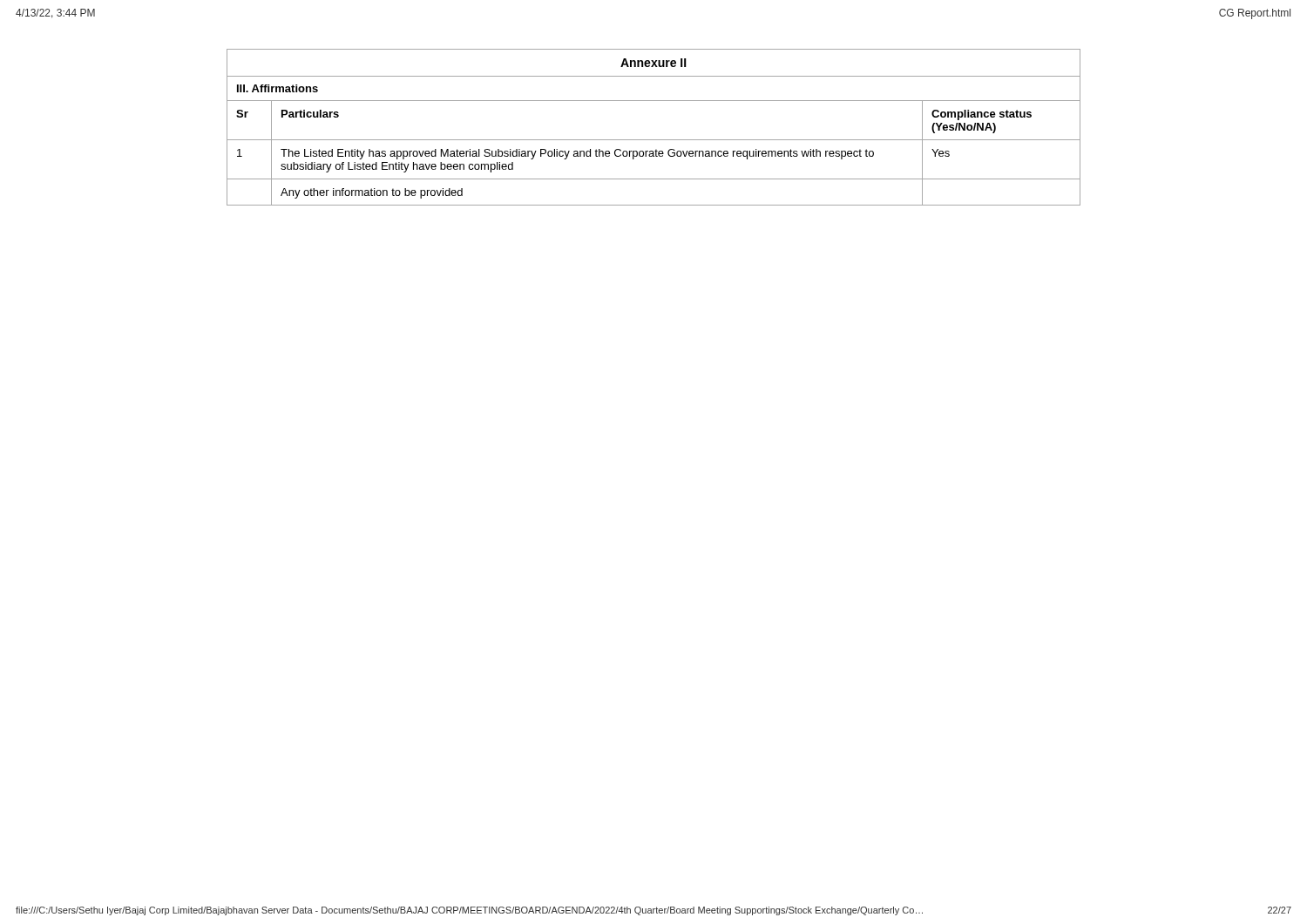The height and width of the screenshot is (924, 1307).
Task: Select the table
Action: (x=654, y=127)
